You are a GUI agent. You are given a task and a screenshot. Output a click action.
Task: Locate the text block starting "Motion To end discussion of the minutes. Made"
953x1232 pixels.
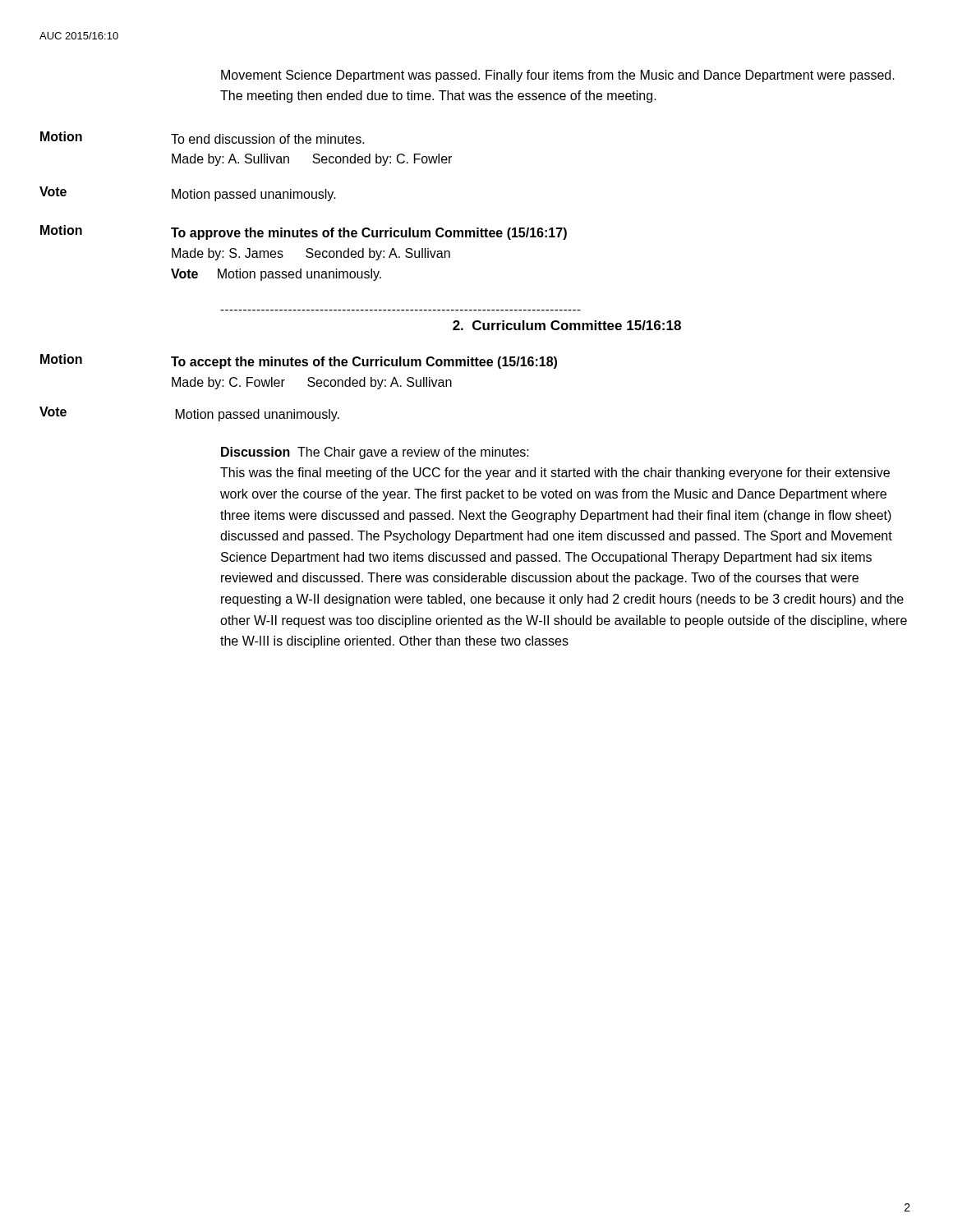[x=203, y=138]
